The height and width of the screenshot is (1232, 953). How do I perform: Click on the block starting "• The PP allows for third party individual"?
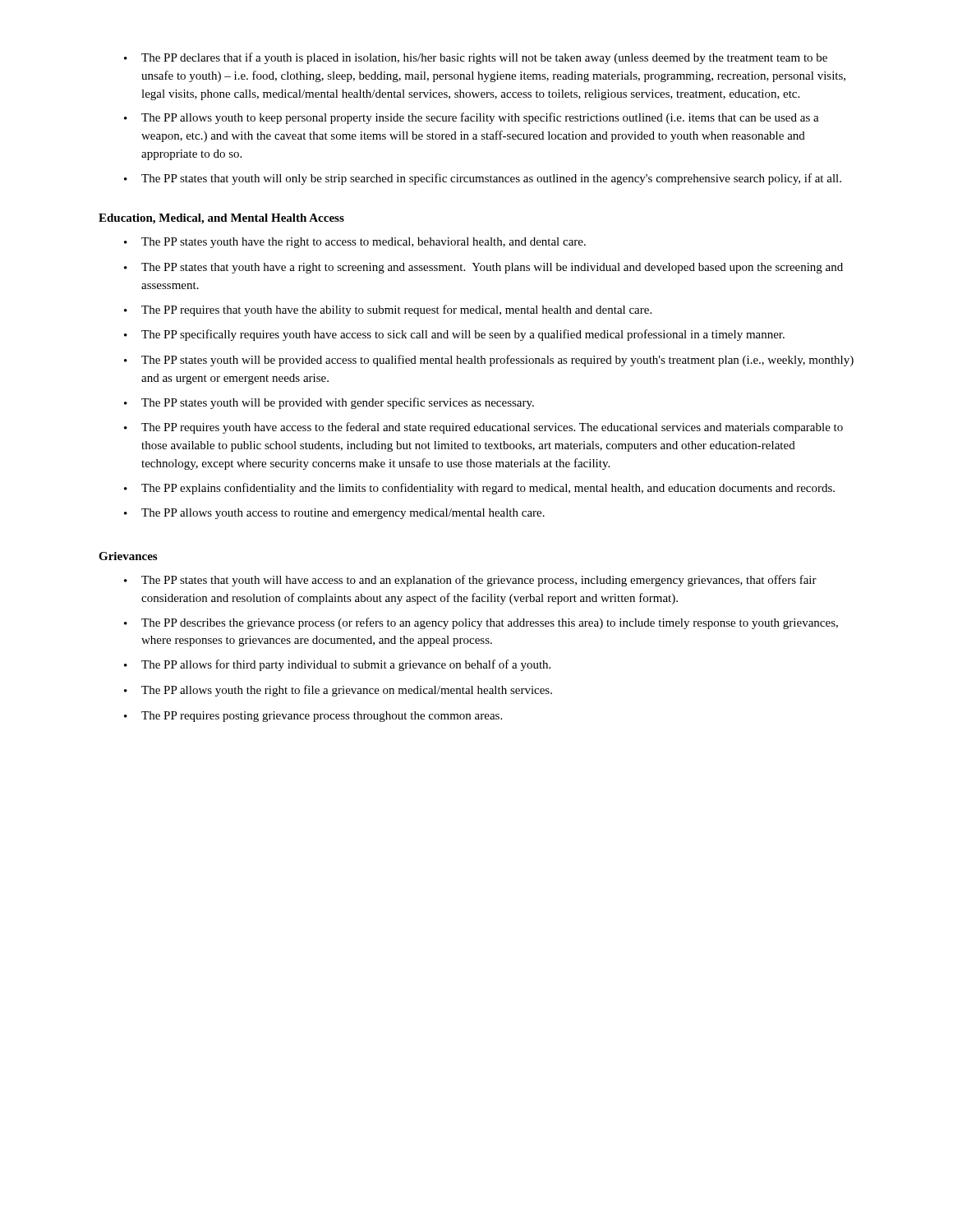[x=489, y=666]
